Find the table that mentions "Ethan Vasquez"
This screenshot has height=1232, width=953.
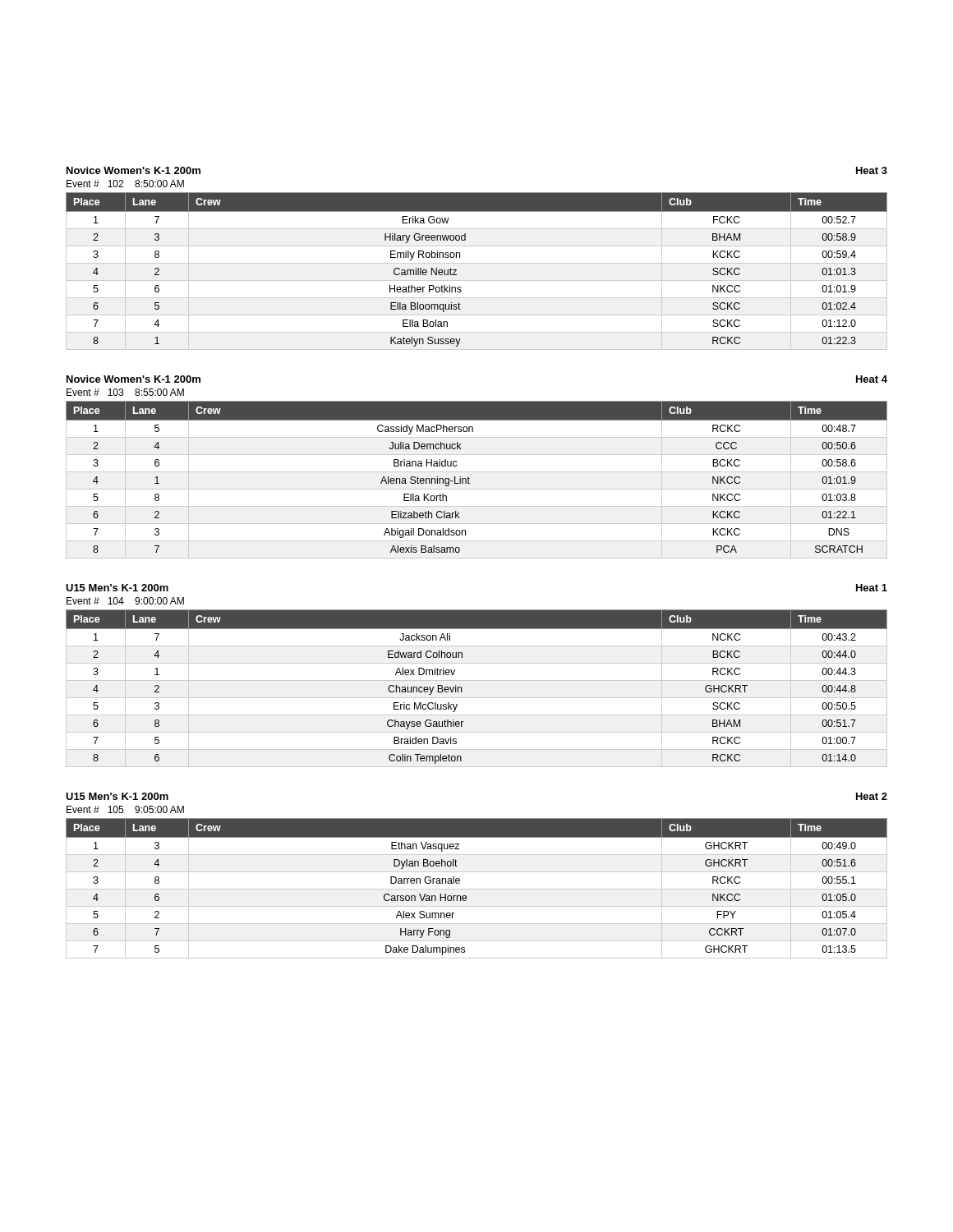(476, 888)
